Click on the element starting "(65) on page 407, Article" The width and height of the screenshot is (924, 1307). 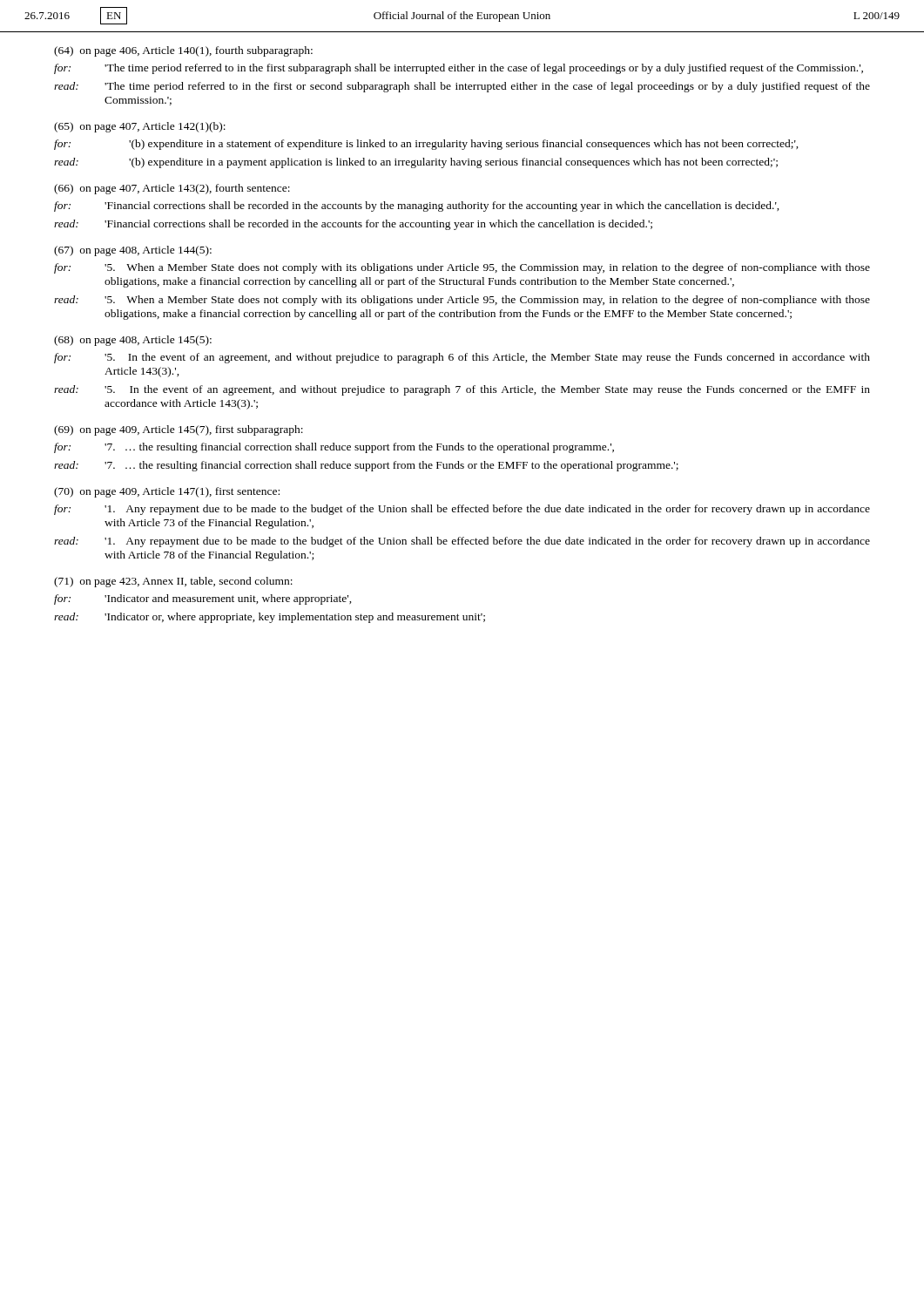click(x=462, y=144)
